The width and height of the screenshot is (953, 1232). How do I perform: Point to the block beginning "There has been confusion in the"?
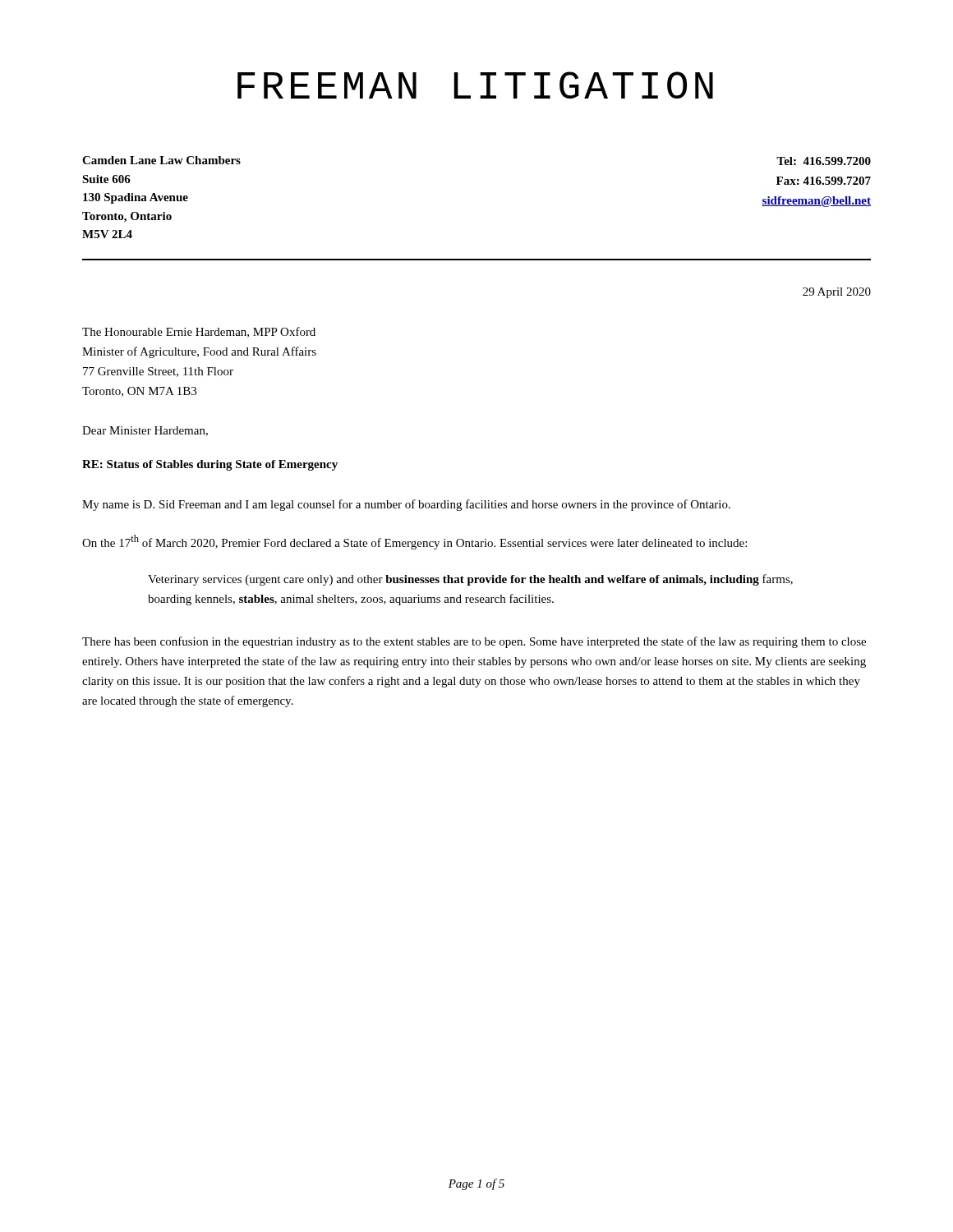(x=474, y=671)
